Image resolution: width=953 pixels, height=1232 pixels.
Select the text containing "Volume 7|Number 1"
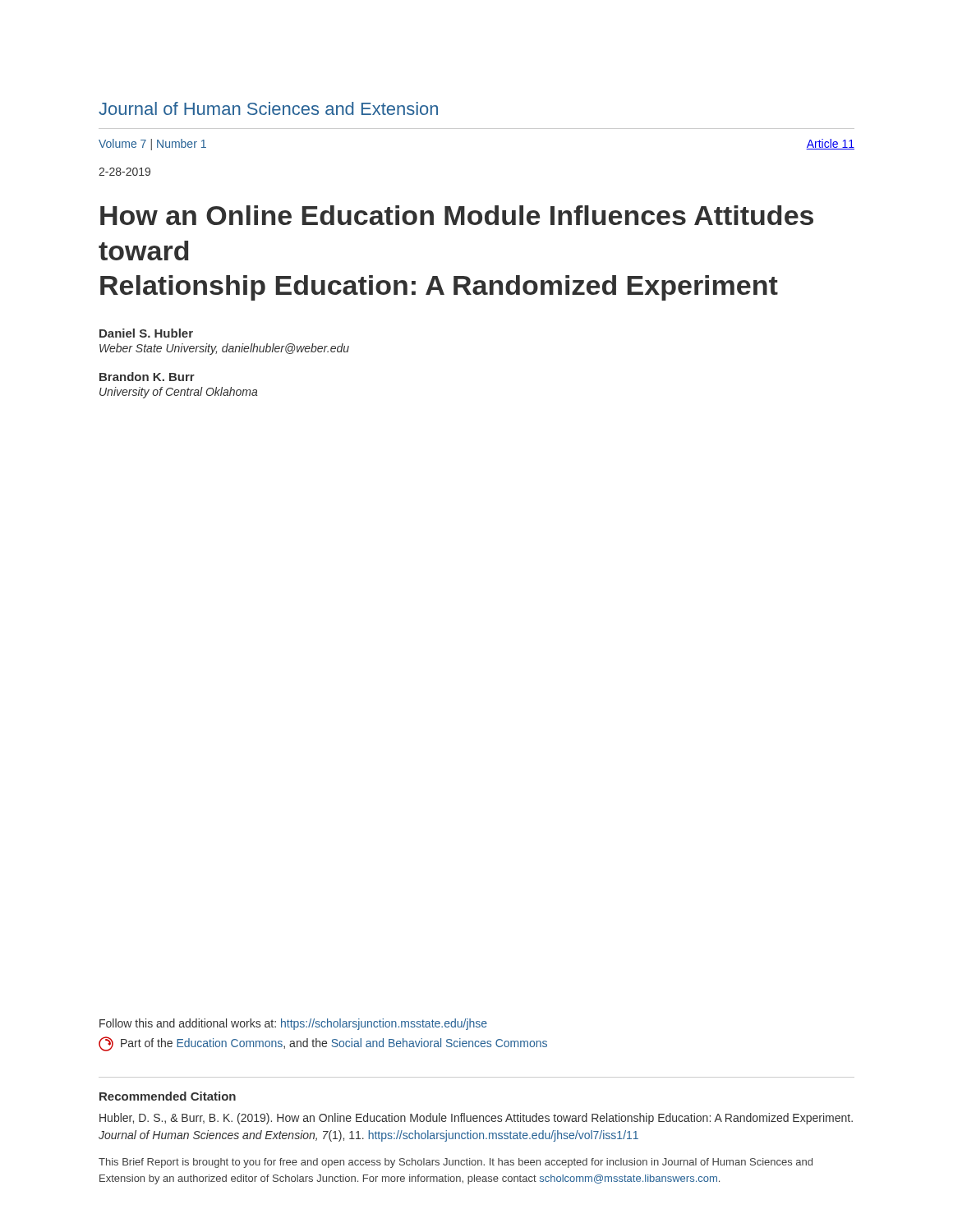[153, 144]
